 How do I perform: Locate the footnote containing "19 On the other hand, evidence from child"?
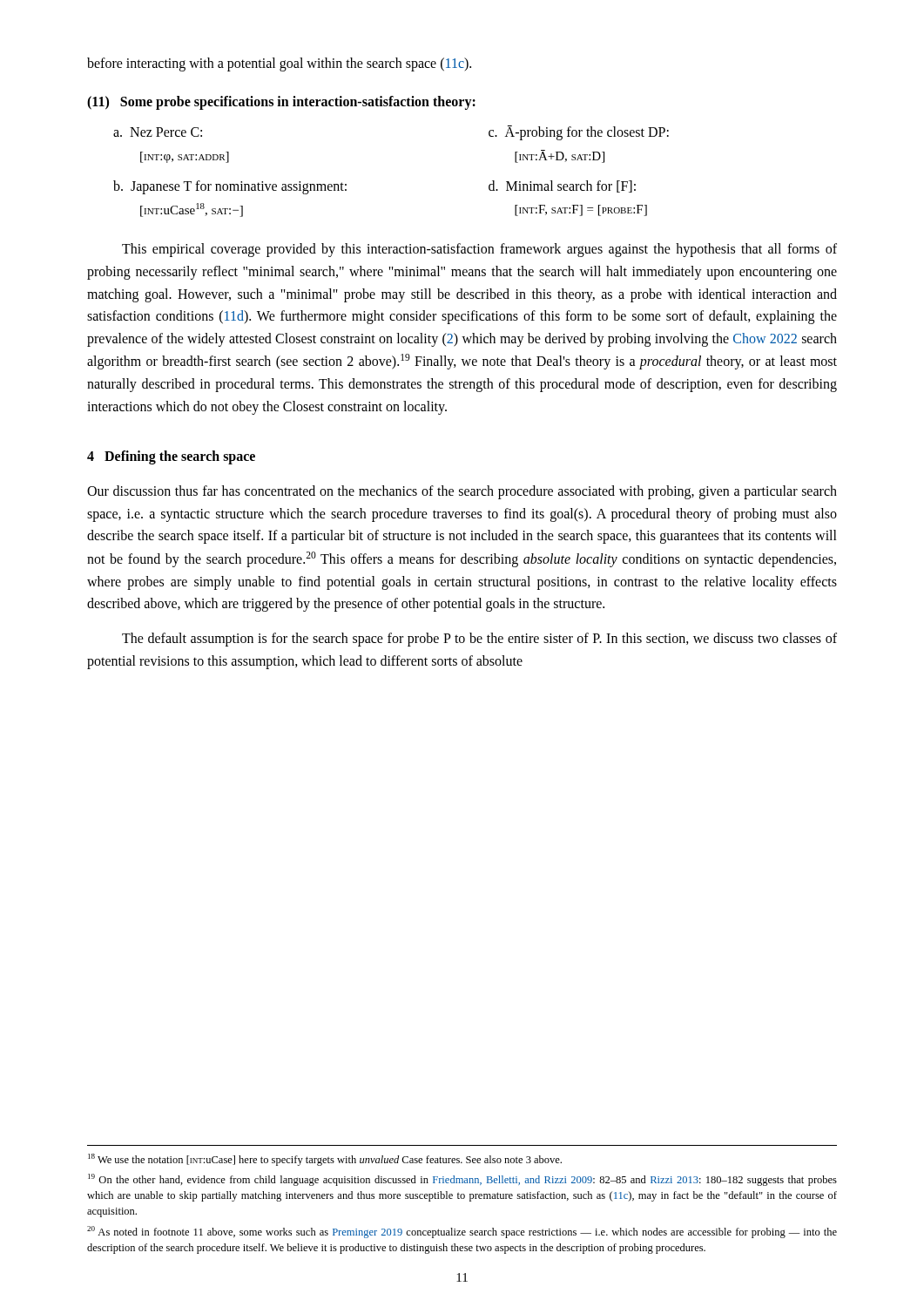[462, 1195]
